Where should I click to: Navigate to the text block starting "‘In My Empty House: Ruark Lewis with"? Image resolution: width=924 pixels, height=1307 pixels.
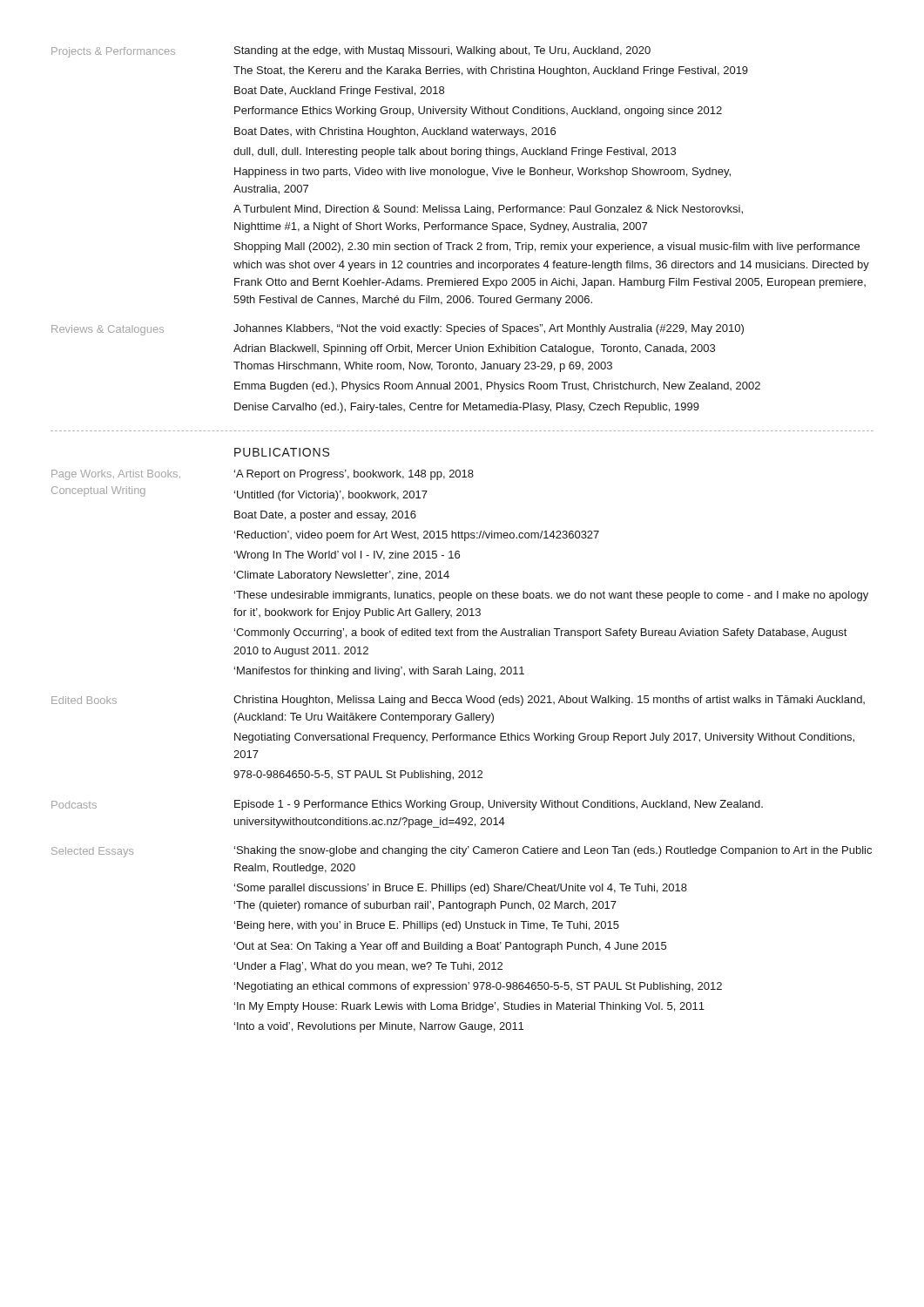pos(553,1006)
